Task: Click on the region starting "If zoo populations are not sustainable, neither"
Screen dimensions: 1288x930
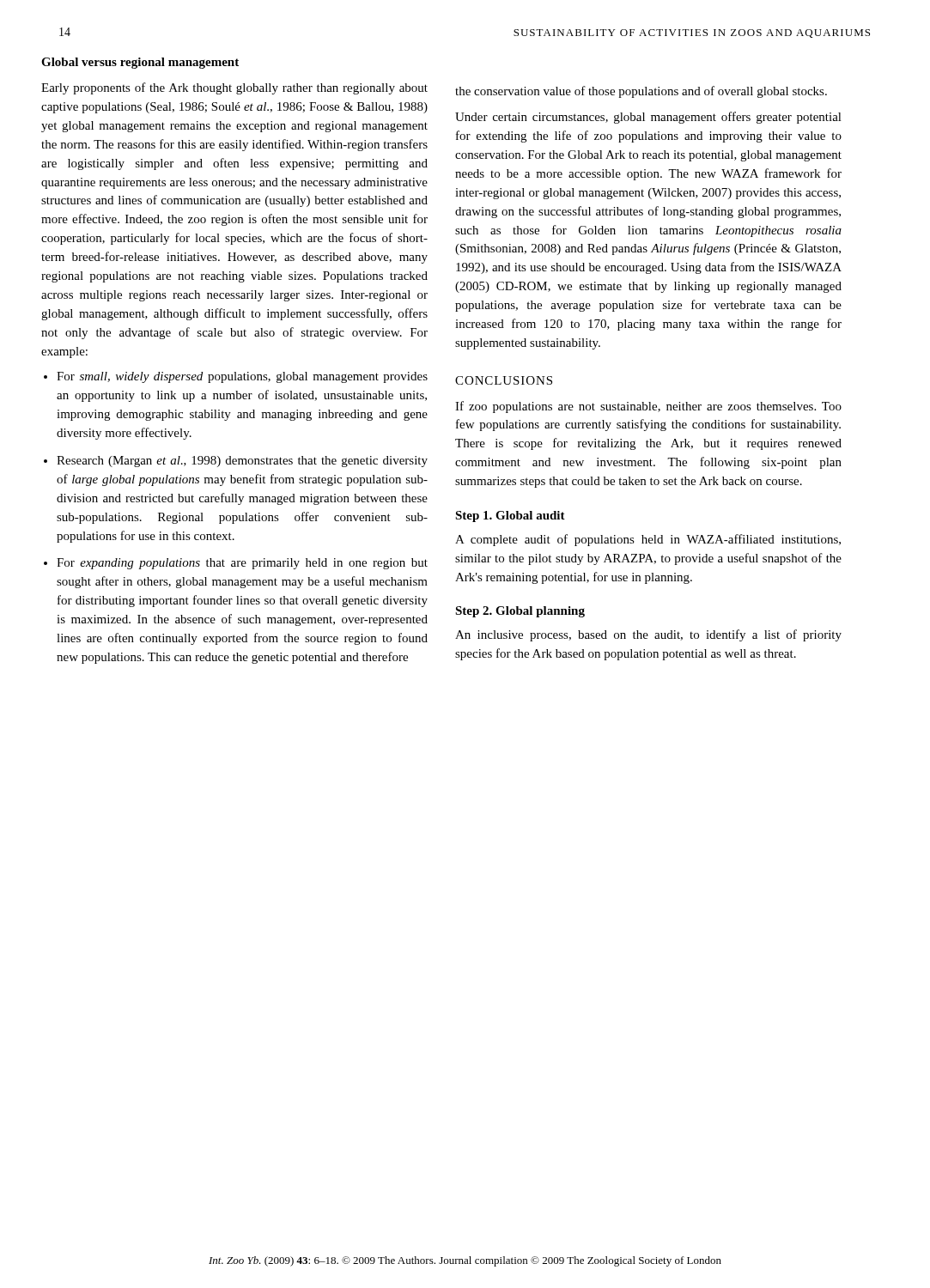Action: click(x=648, y=443)
